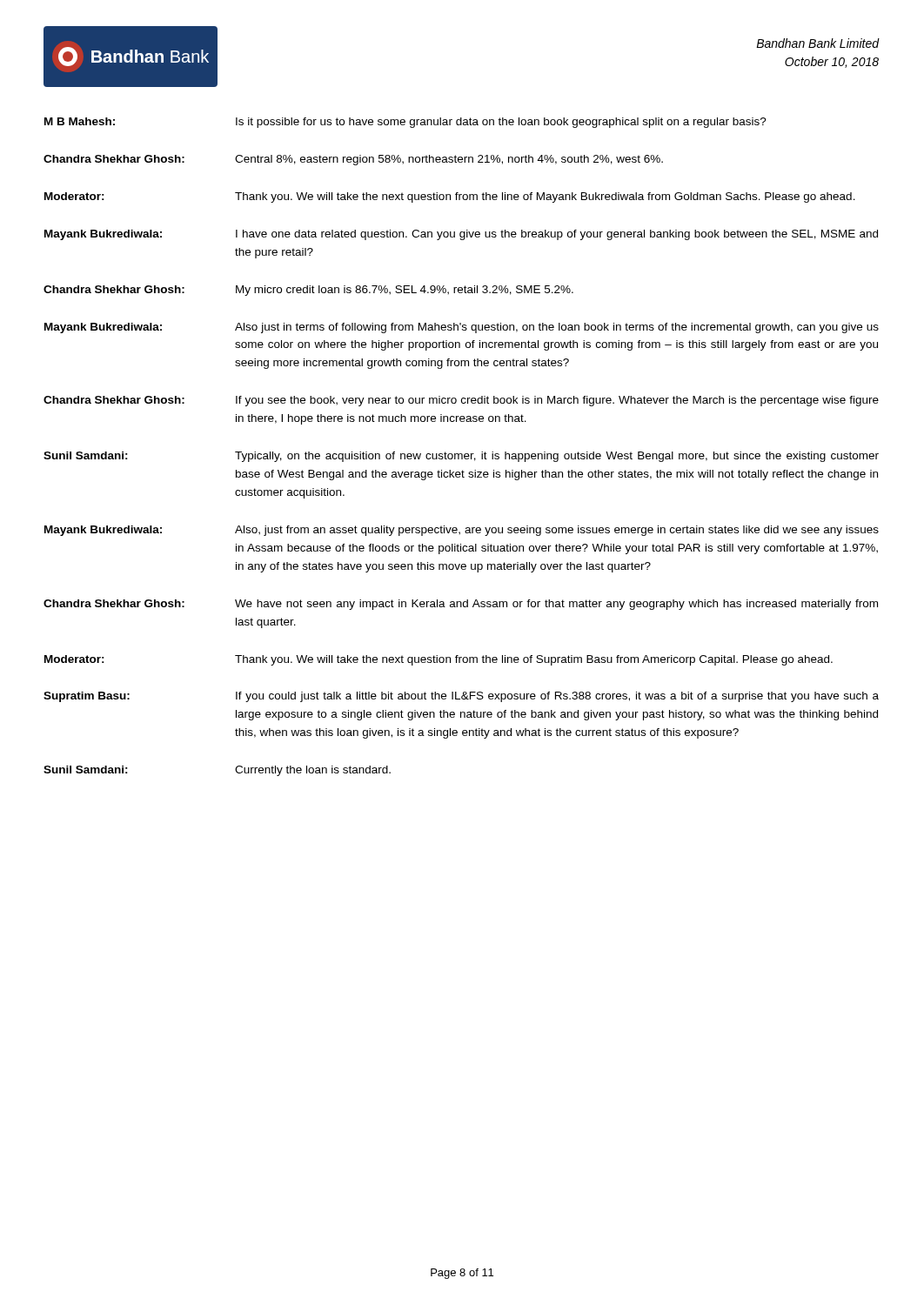The width and height of the screenshot is (924, 1305).
Task: Find the block on this page that starts "Mayank Bukrediwala: Also, just from an asset quality"
Action: click(x=461, y=548)
